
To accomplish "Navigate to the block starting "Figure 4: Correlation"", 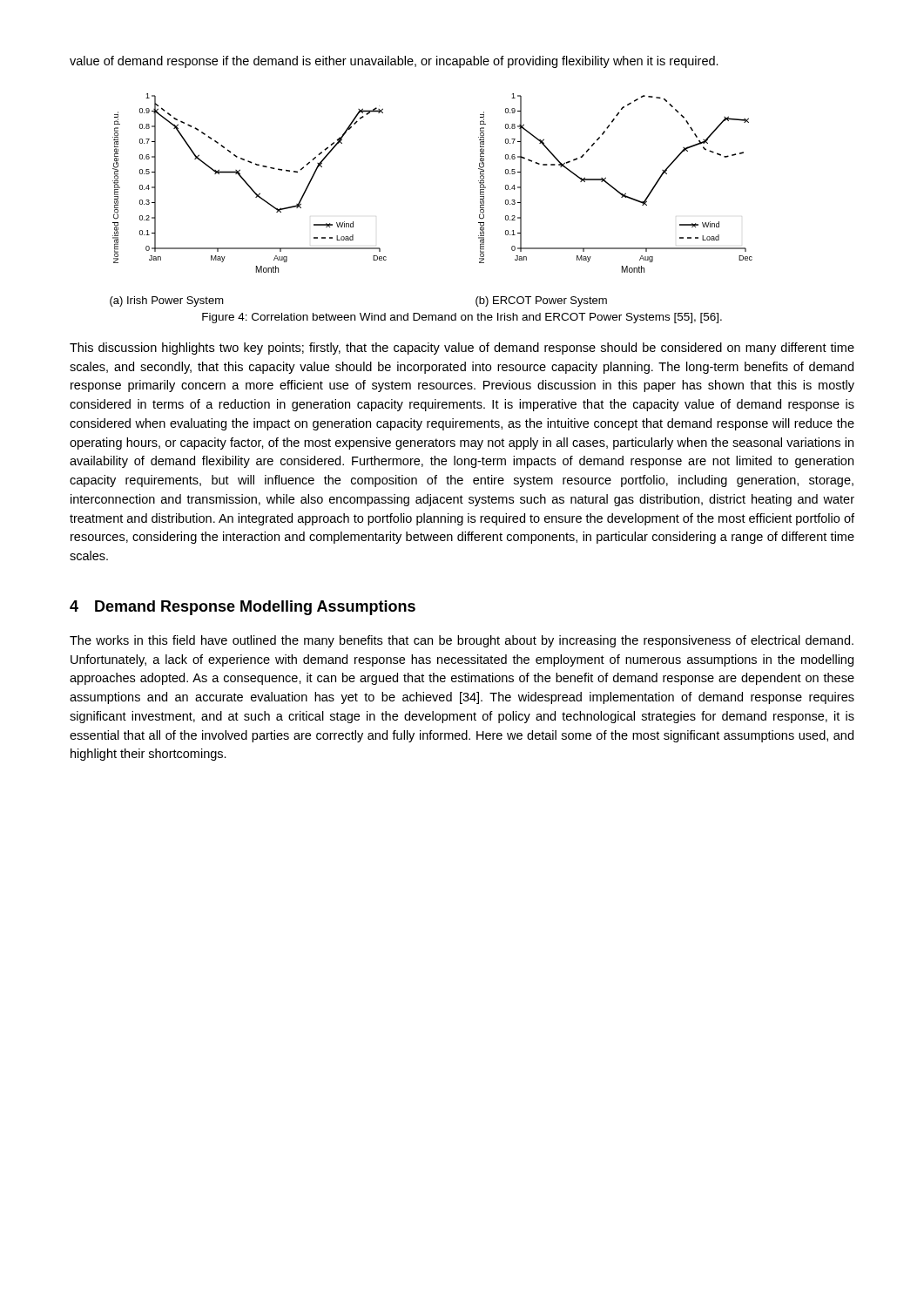I will point(462,317).
